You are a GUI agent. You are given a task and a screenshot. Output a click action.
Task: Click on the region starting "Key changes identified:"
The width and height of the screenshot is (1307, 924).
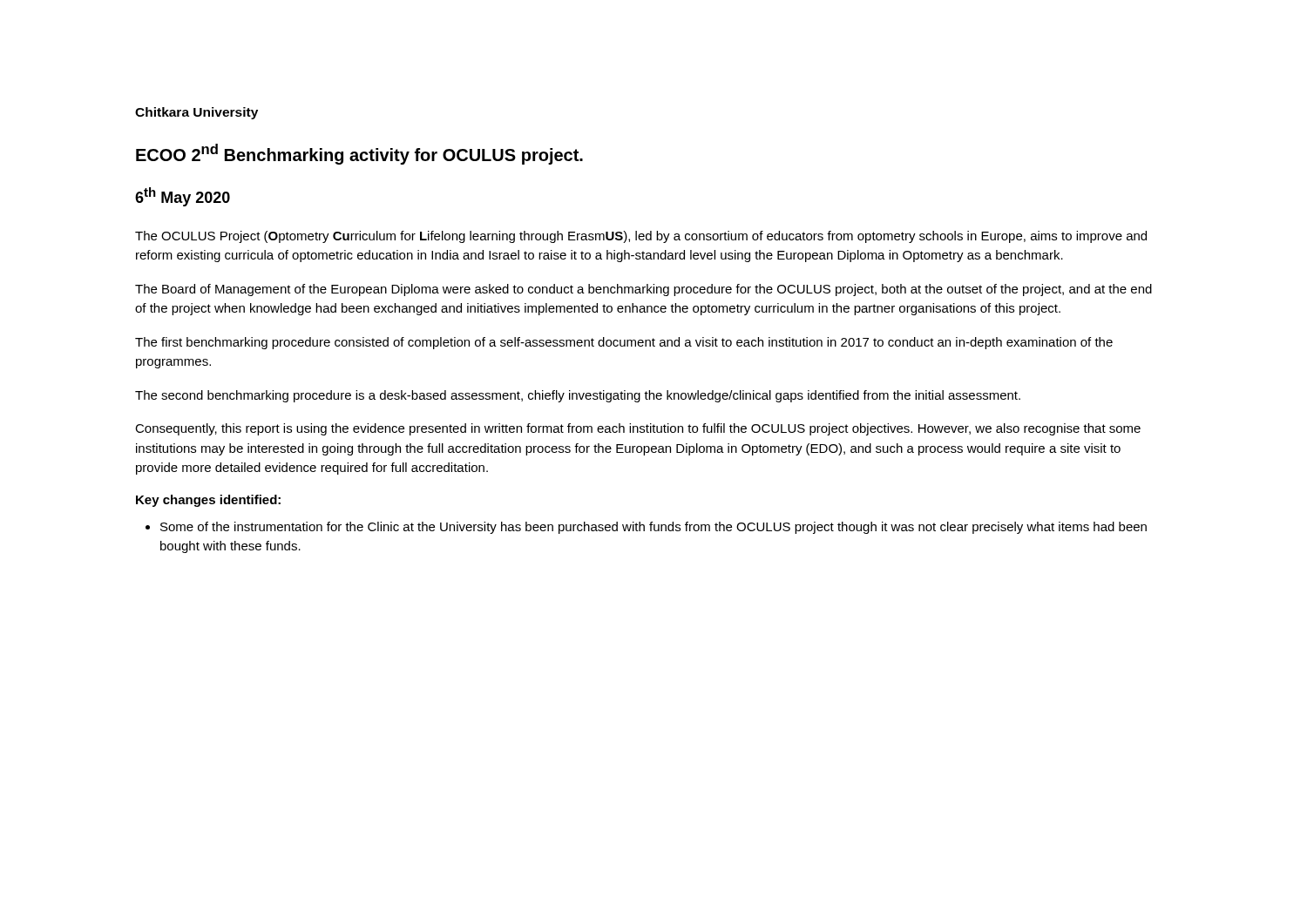point(208,499)
